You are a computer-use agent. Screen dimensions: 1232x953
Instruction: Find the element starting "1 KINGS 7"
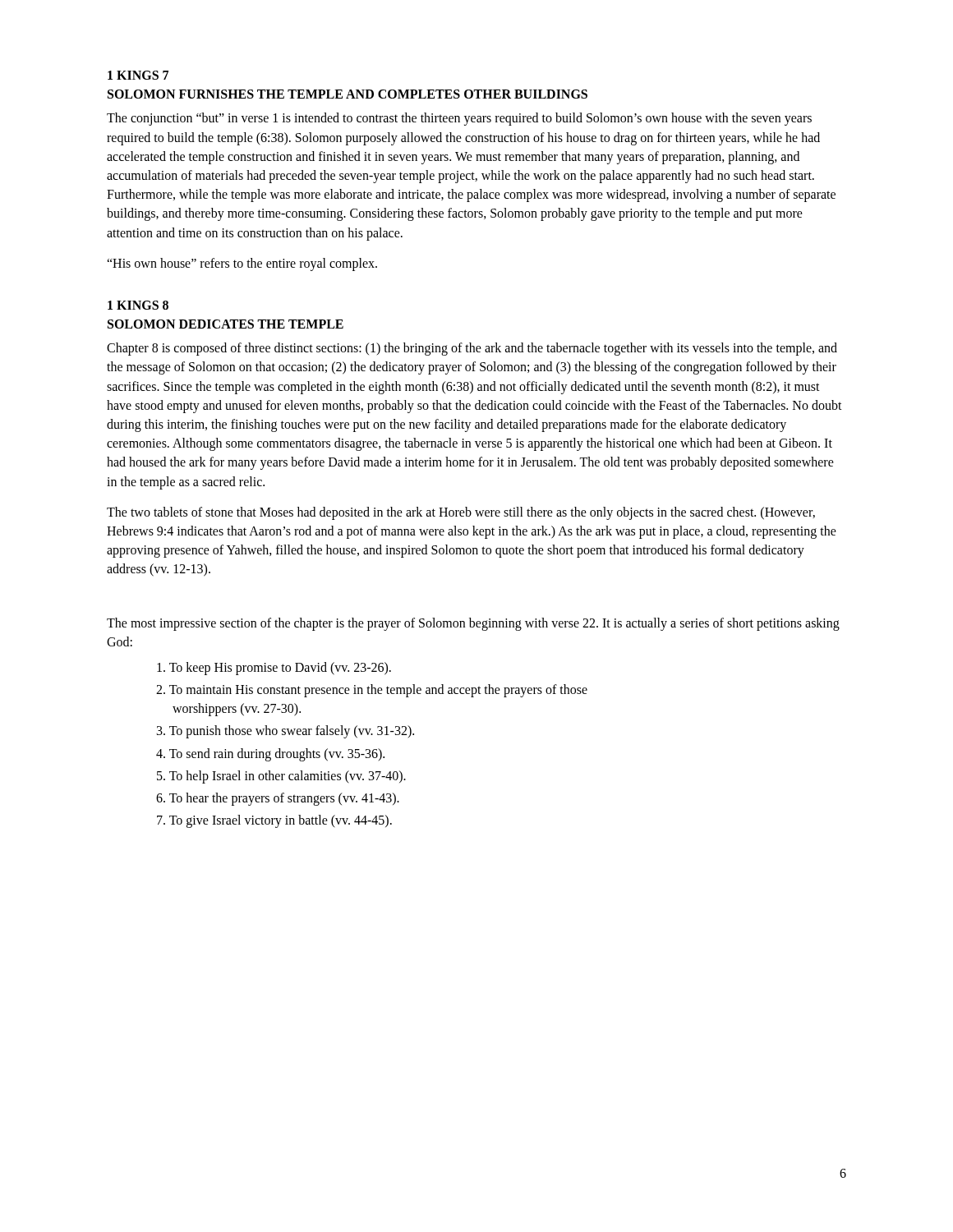[138, 75]
